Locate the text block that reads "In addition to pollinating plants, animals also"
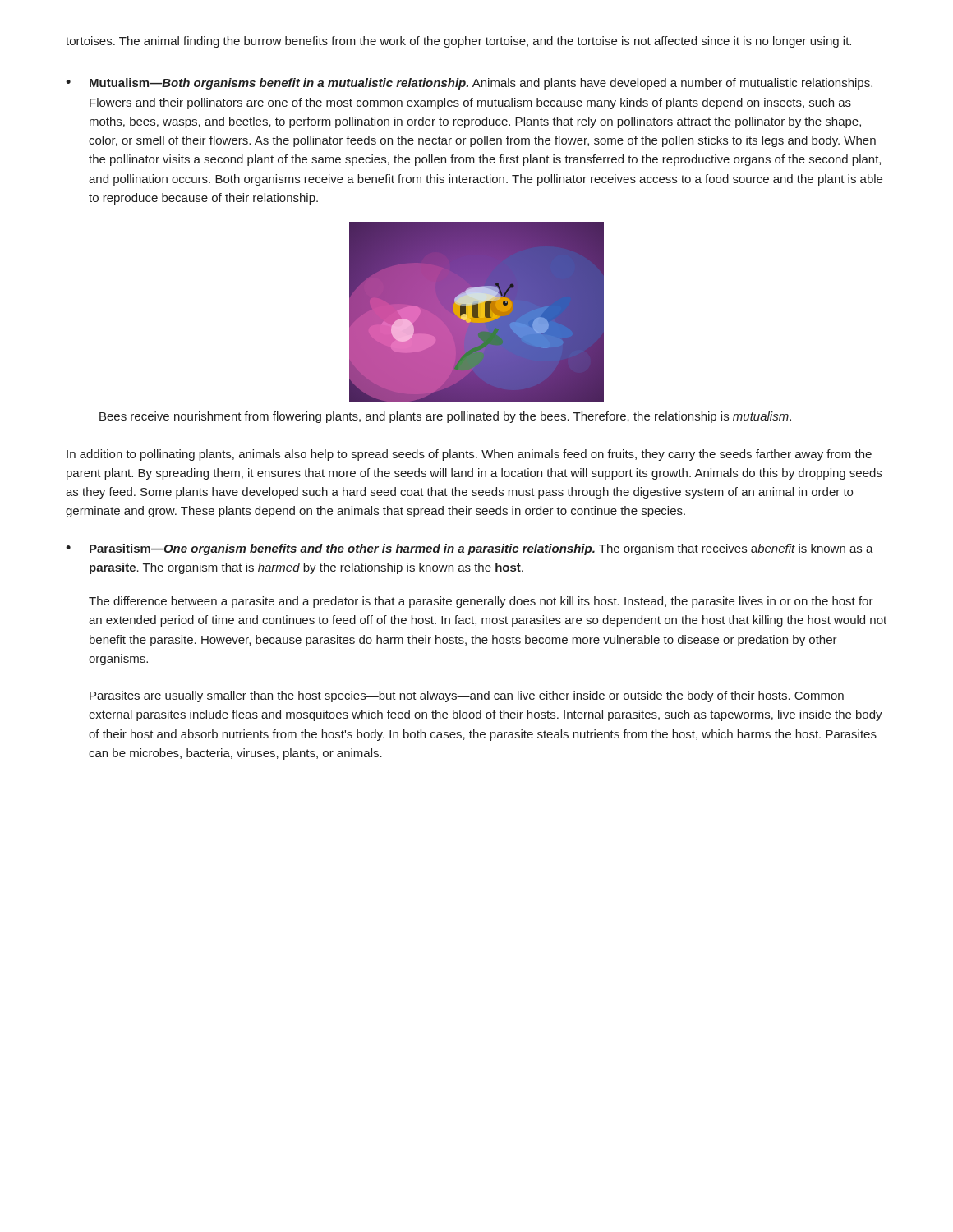This screenshot has width=953, height=1232. point(474,482)
